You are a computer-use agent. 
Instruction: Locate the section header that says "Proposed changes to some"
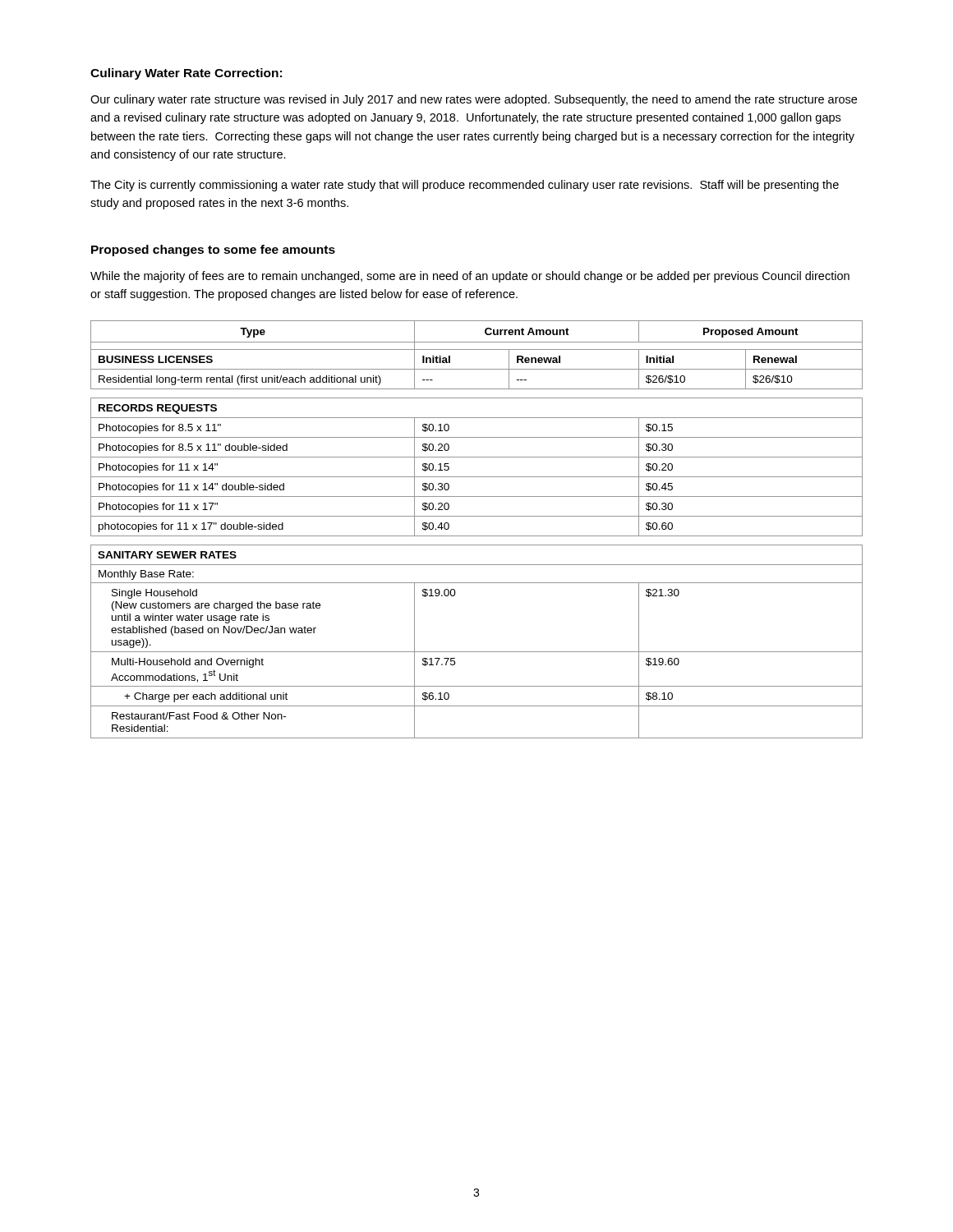[213, 249]
